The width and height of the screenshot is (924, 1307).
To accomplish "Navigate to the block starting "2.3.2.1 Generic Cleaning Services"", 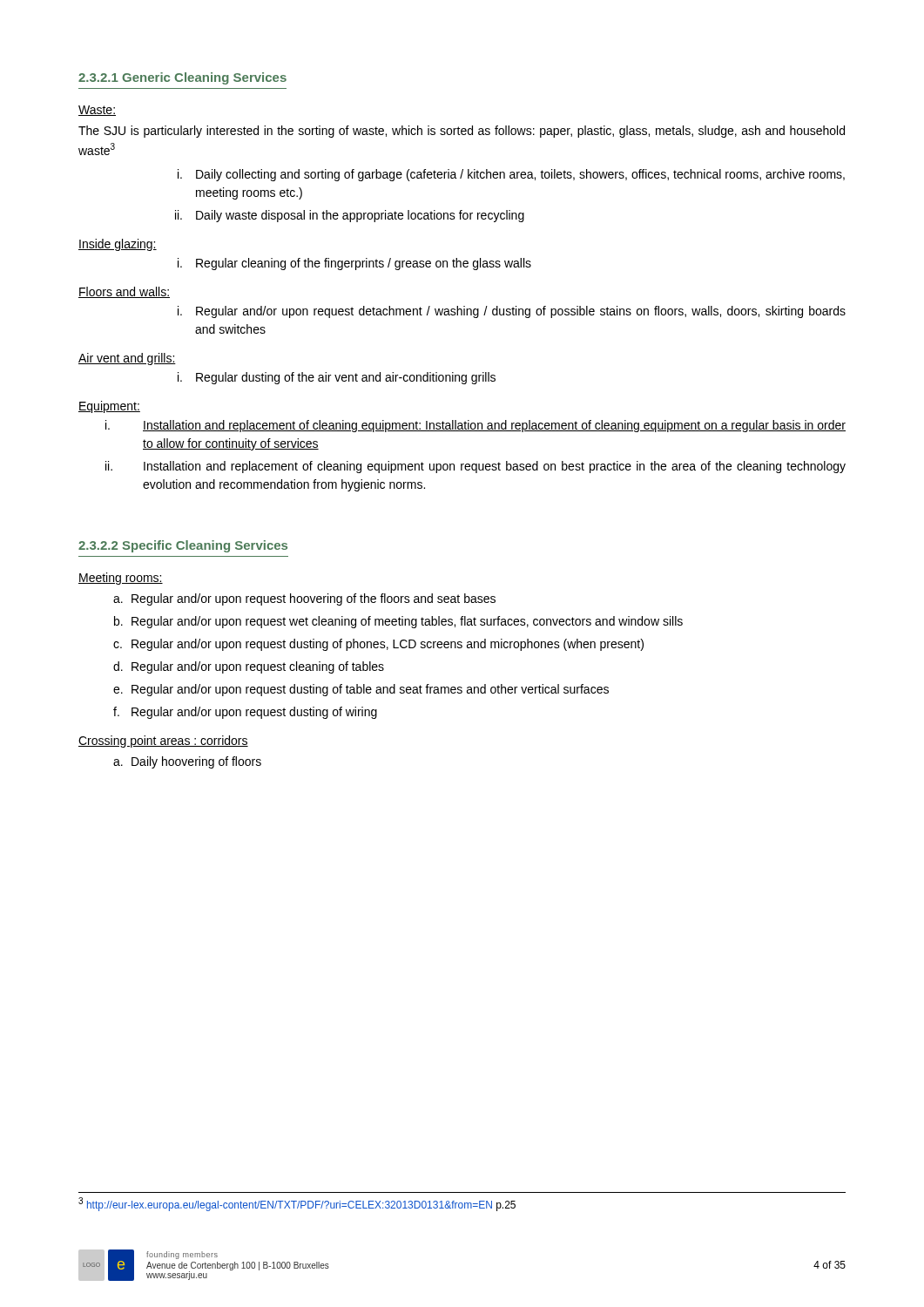I will coord(183,79).
